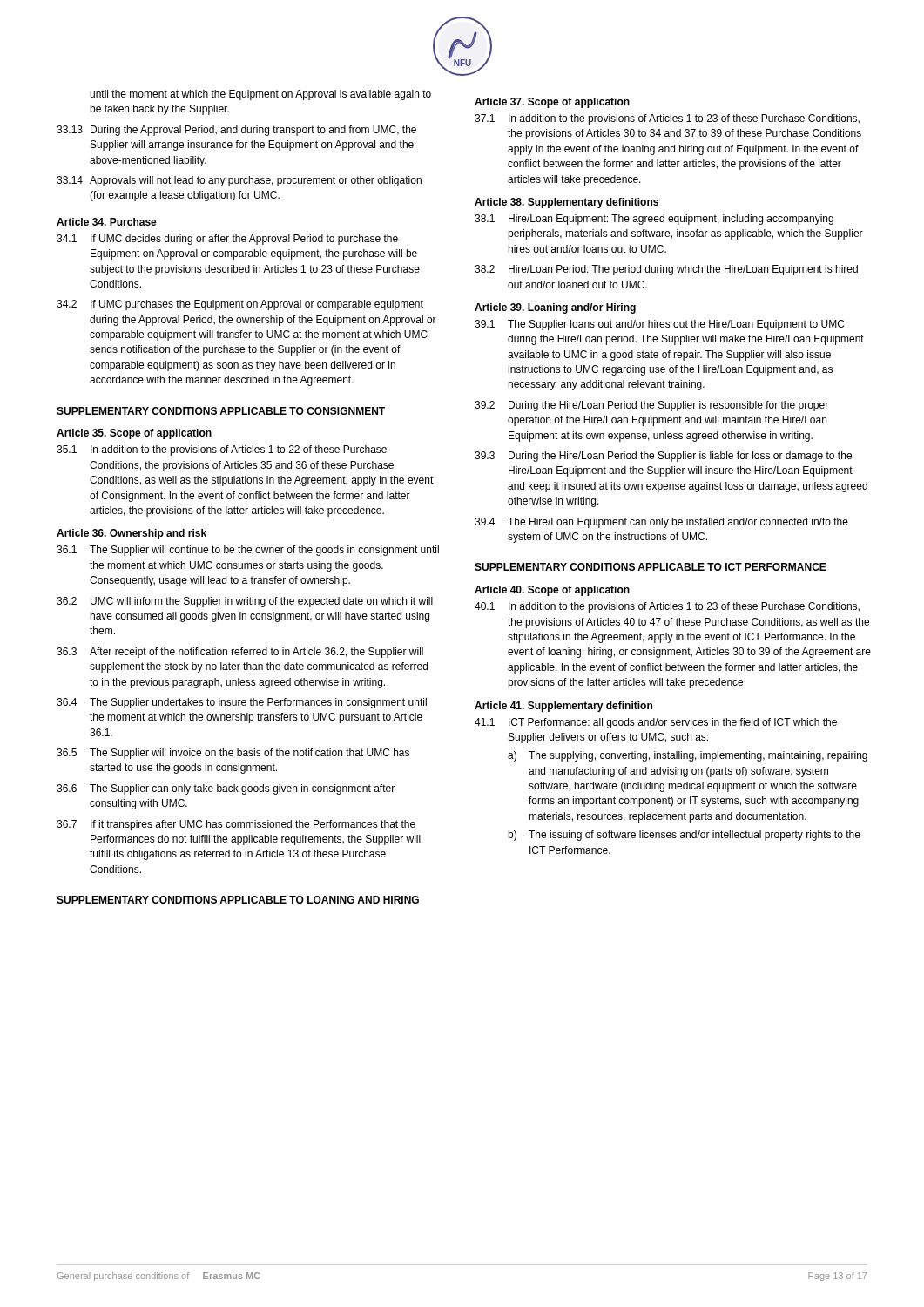This screenshot has width=924, height=1307.
Task: Locate the list item with the text "34.2 If UMC purchases the Equipment on Approval"
Action: (x=248, y=343)
